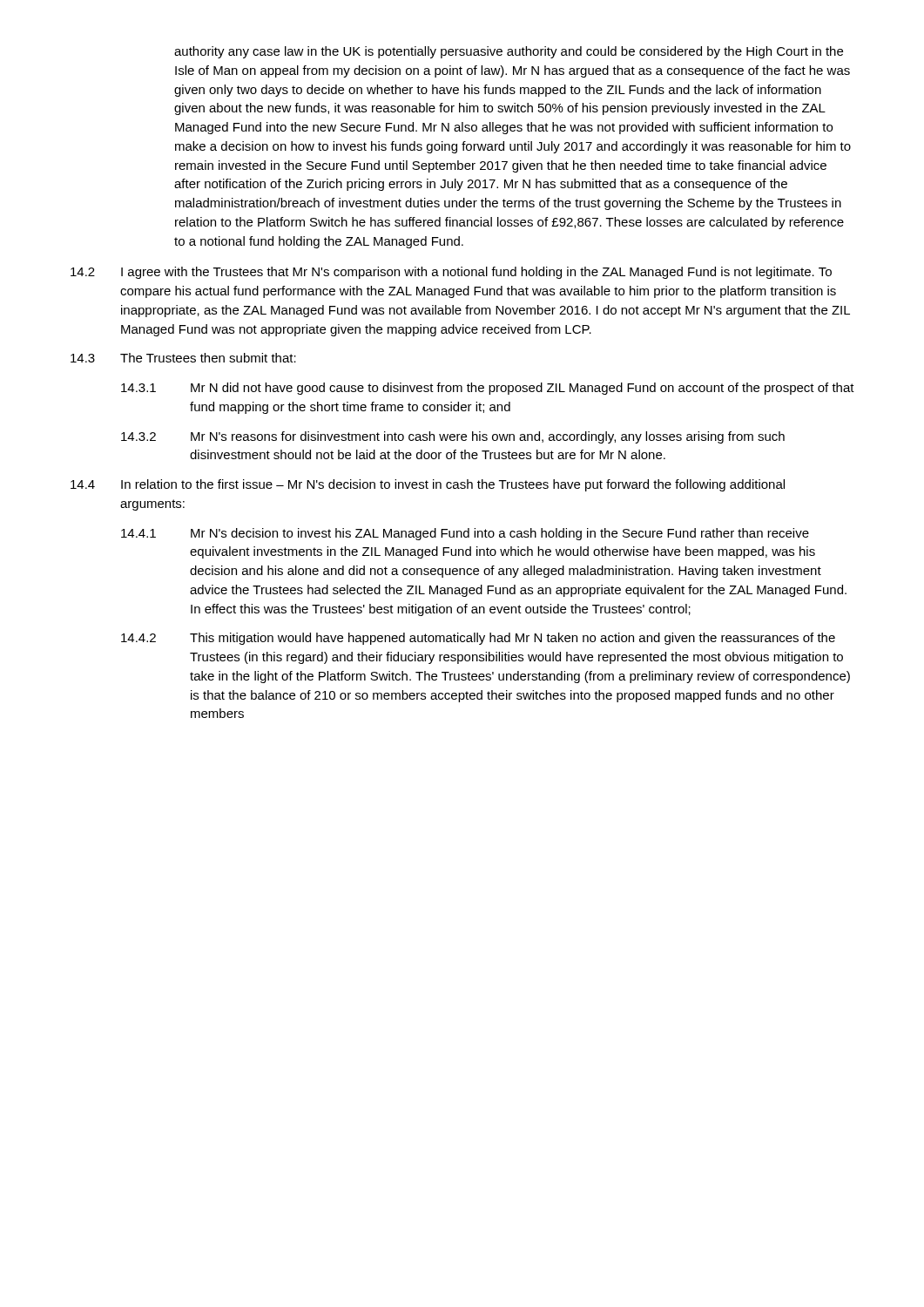Point to the block beginning "authority any case law in the UK"

[514, 146]
